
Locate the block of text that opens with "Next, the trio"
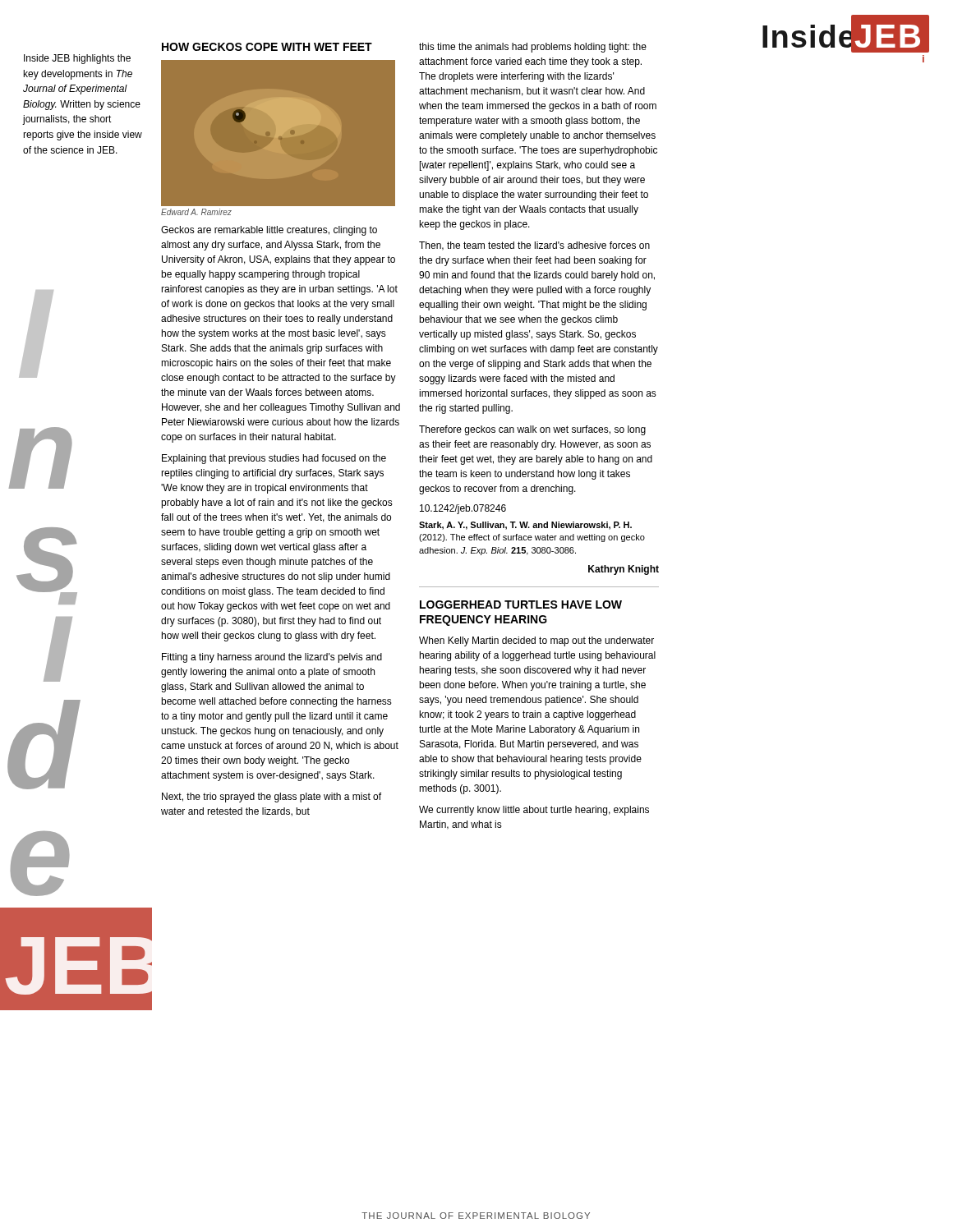(x=271, y=804)
